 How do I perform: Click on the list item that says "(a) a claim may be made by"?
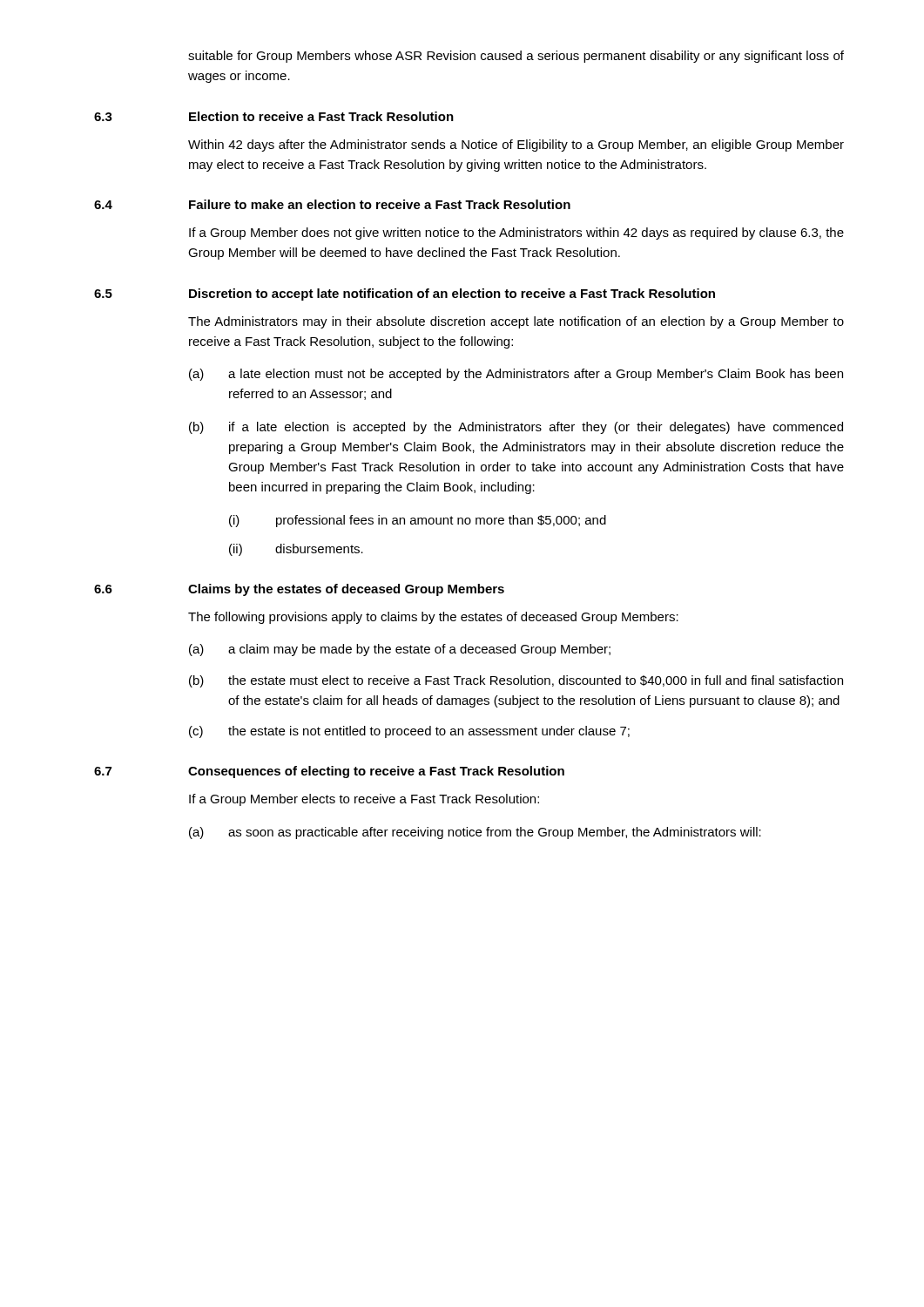click(x=400, y=649)
